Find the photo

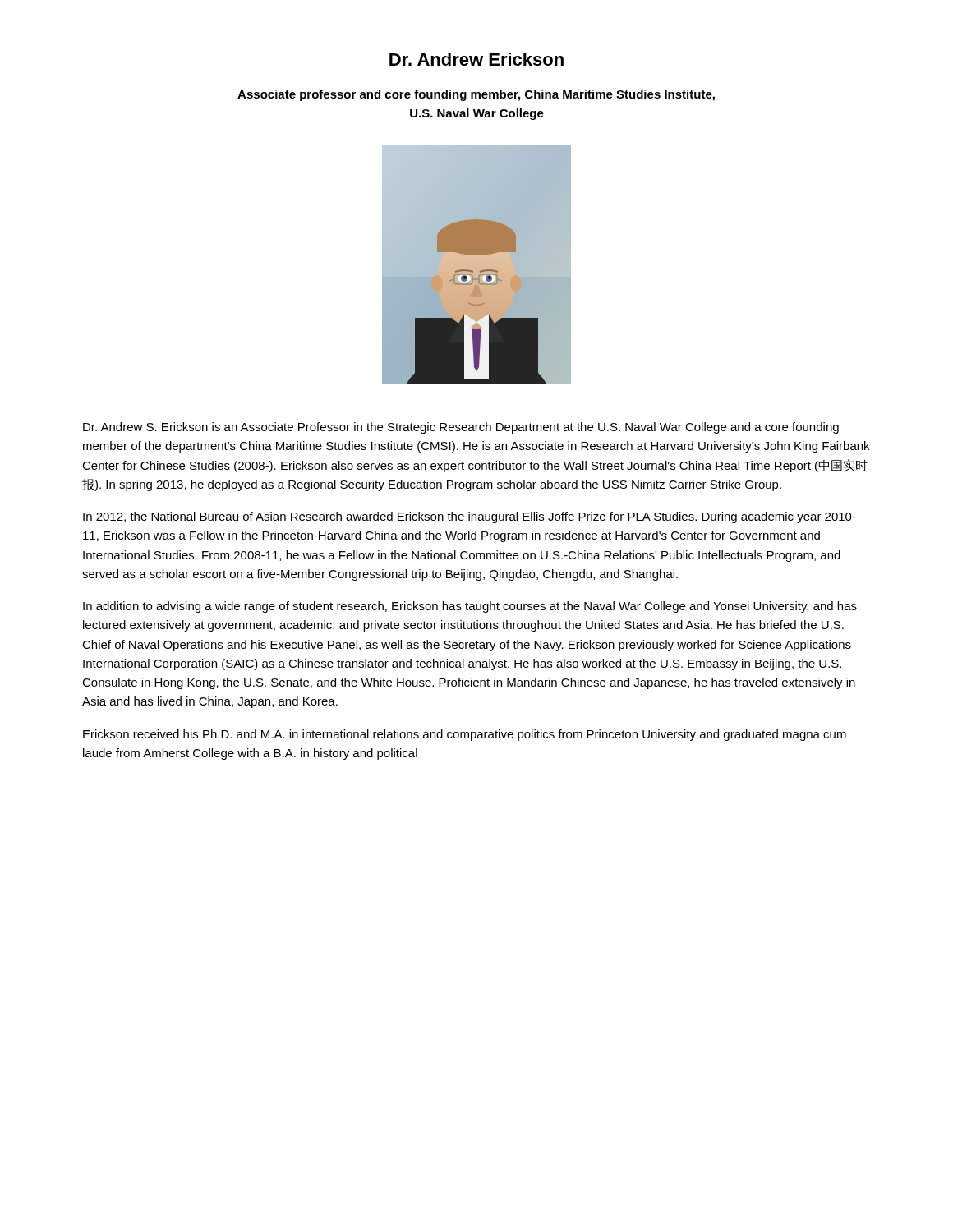pos(476,266)
